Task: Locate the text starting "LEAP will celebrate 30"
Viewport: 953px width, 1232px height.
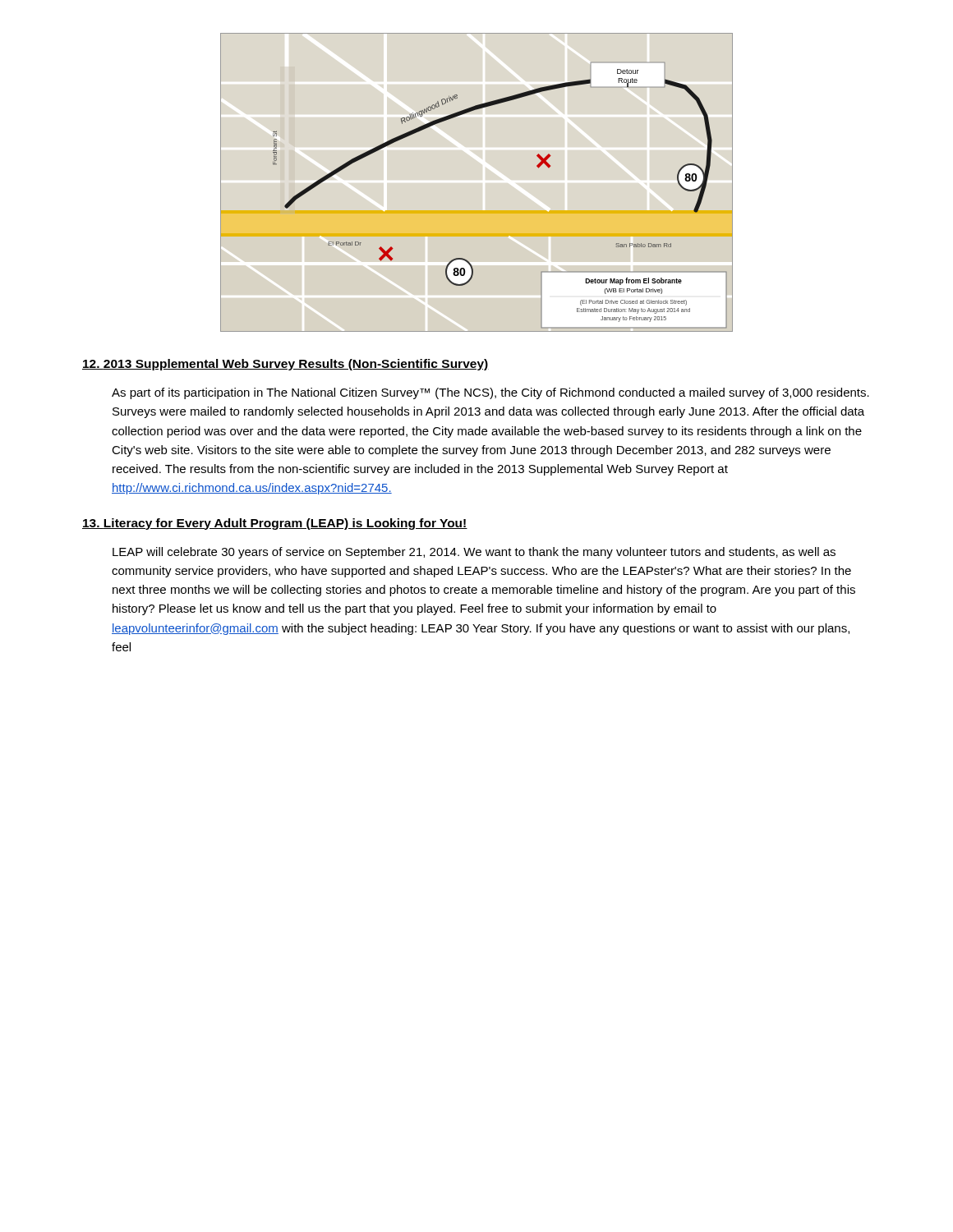Action: tap(484, 599)
